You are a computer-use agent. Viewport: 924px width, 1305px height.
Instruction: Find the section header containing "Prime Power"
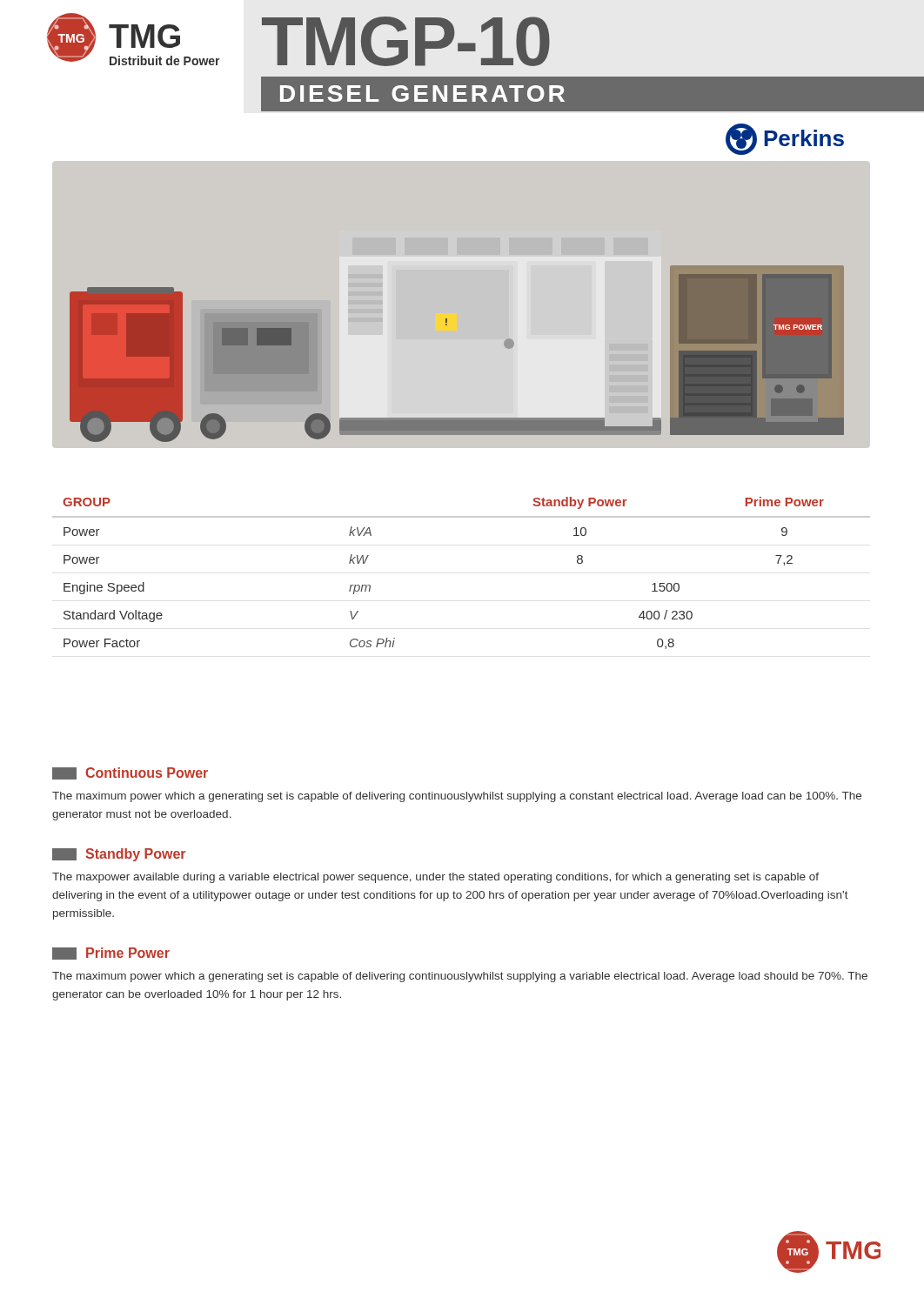(111, 953)
